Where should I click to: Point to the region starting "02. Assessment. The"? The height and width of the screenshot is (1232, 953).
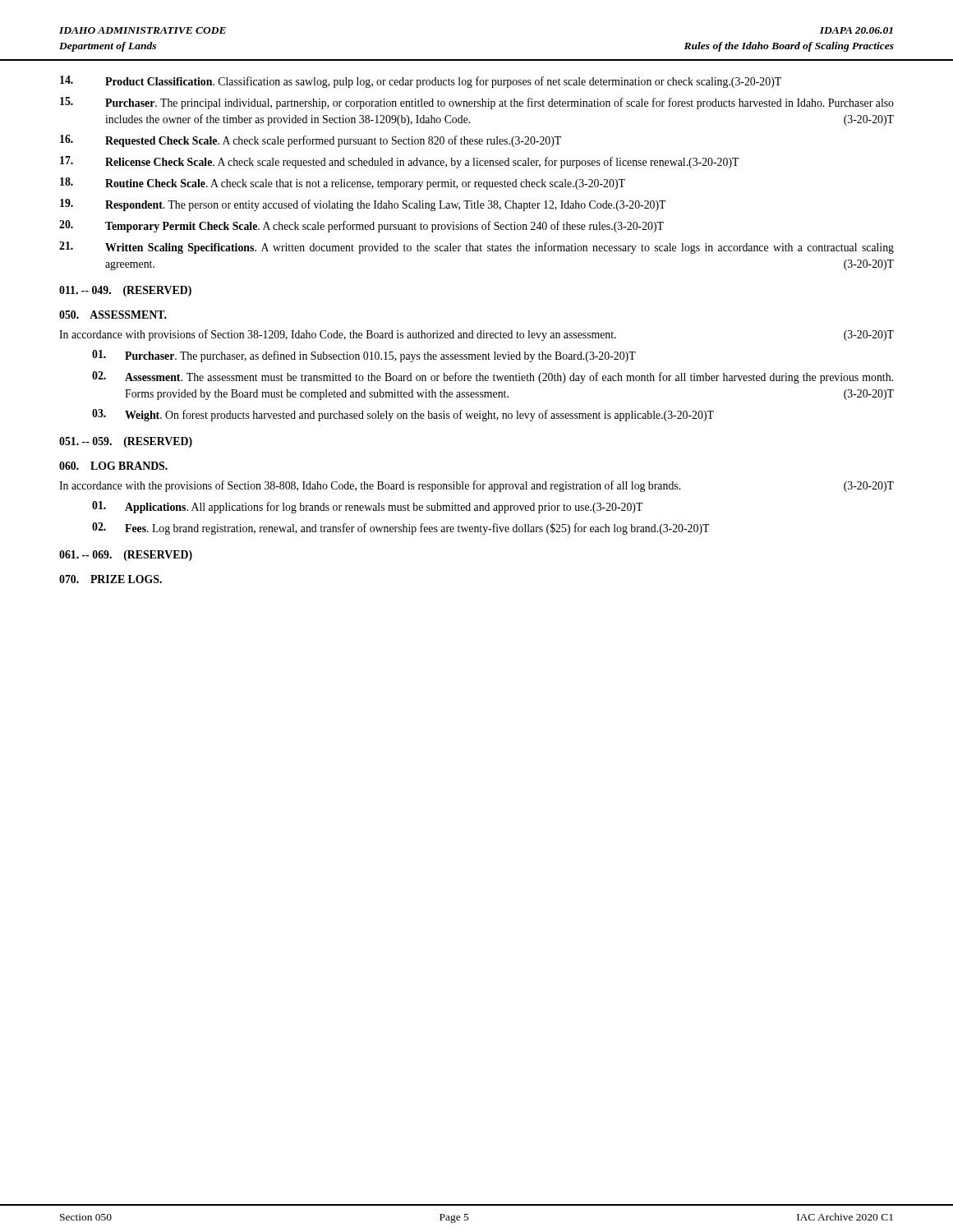[493, 386]
